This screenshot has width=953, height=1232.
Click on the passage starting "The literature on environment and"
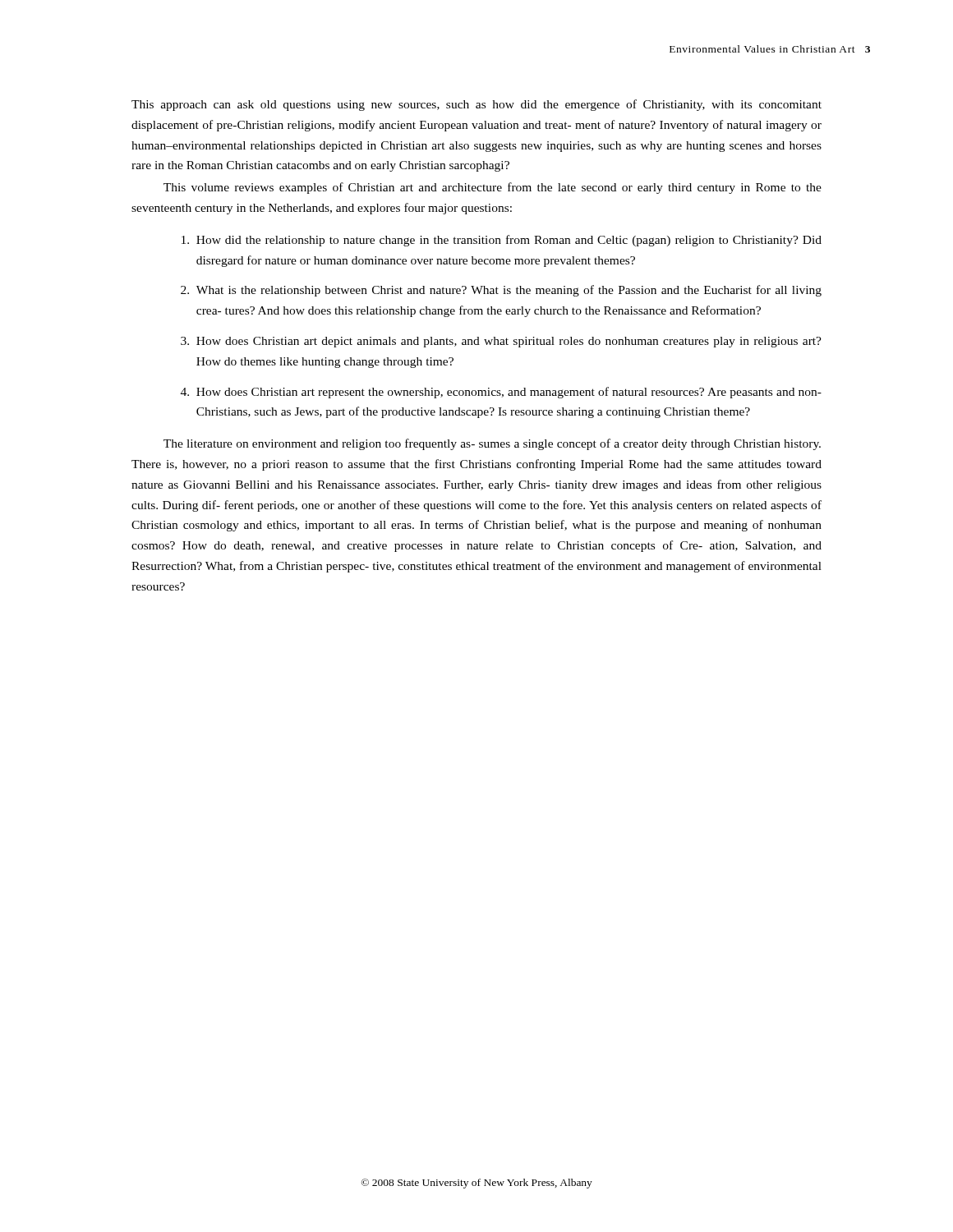pyautogui.click(x=476, y=515)
